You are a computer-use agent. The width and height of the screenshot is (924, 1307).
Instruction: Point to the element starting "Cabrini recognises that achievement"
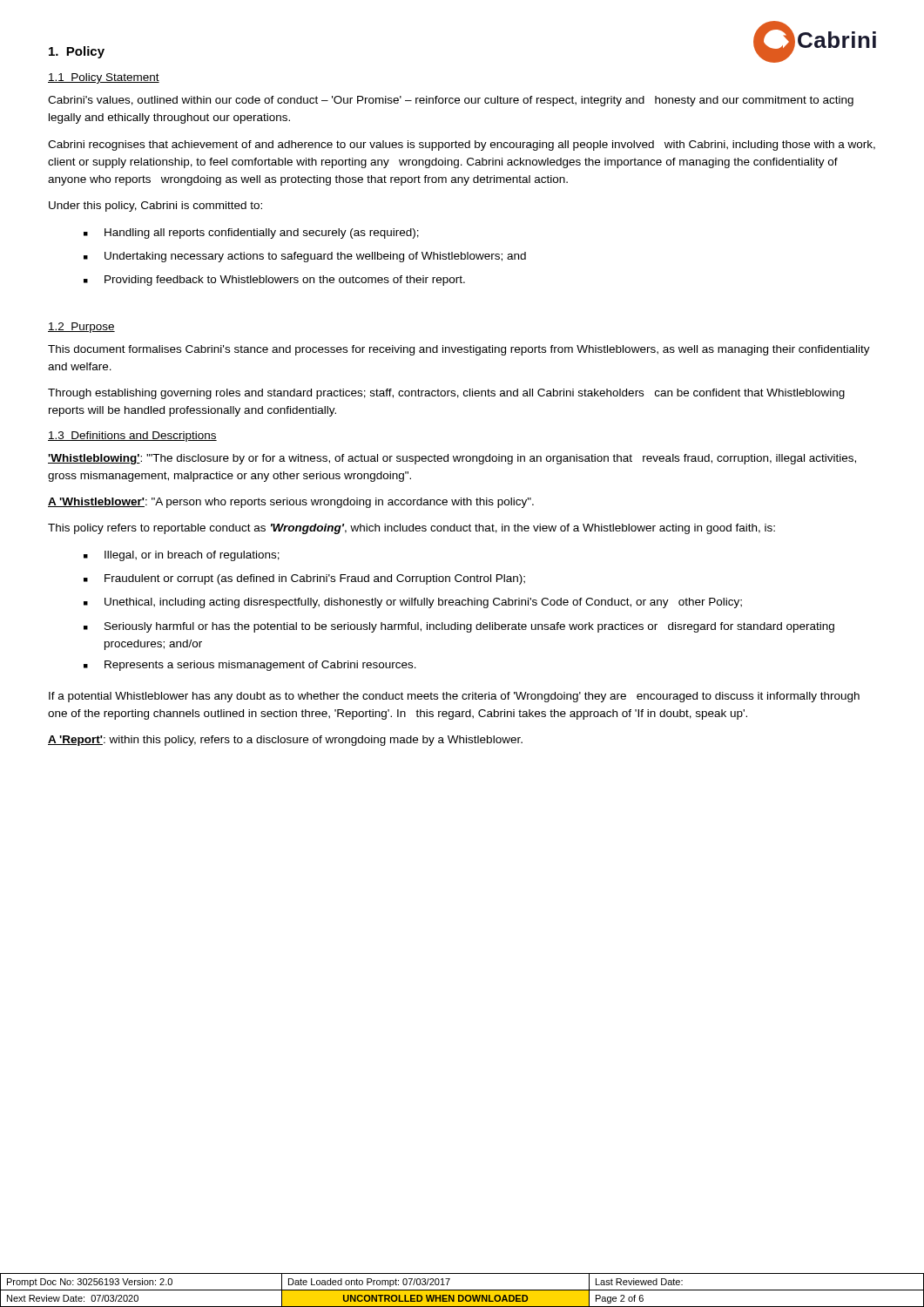(x=462, y=161)
